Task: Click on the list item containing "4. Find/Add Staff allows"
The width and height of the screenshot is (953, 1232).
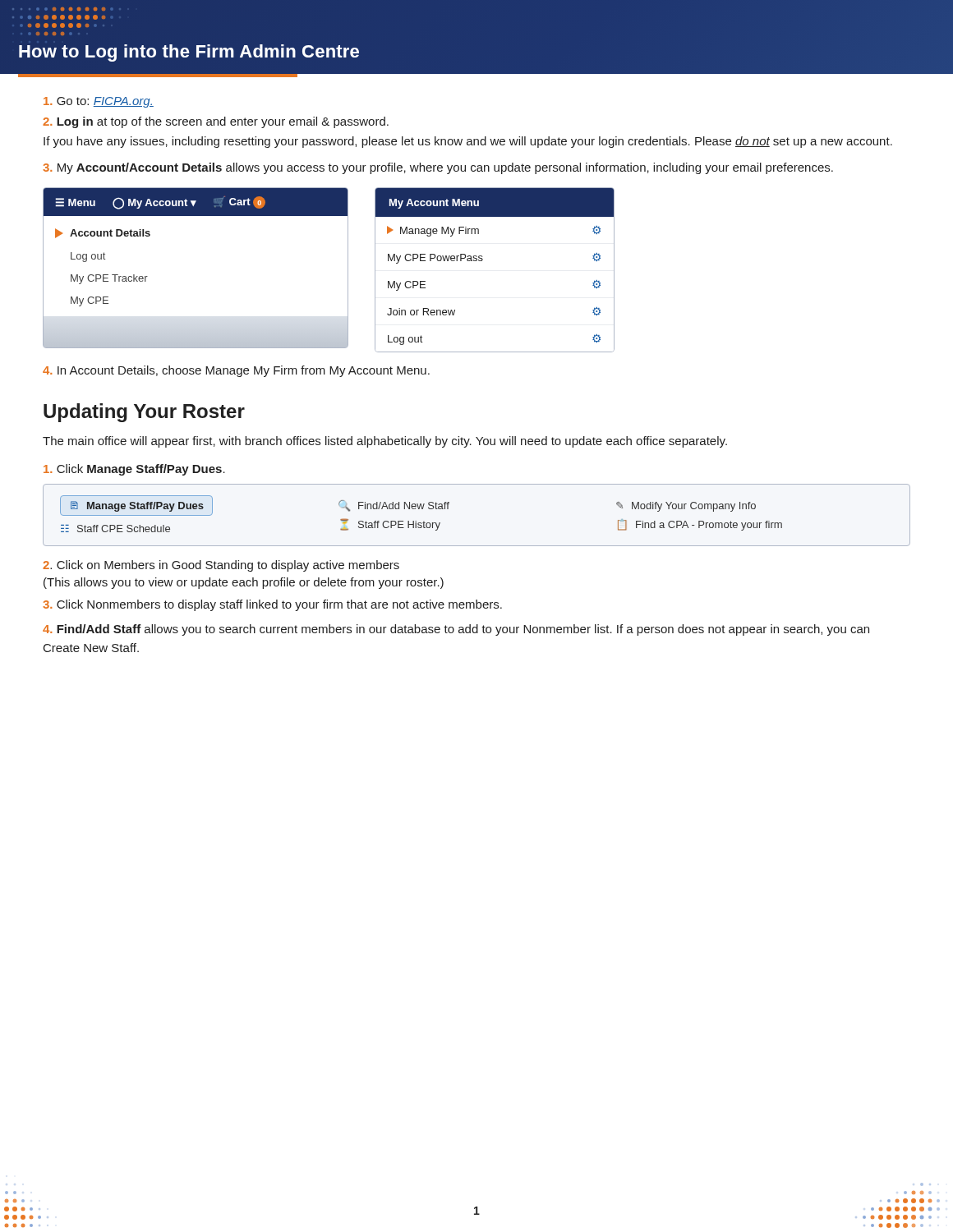Action: point(456,638)
